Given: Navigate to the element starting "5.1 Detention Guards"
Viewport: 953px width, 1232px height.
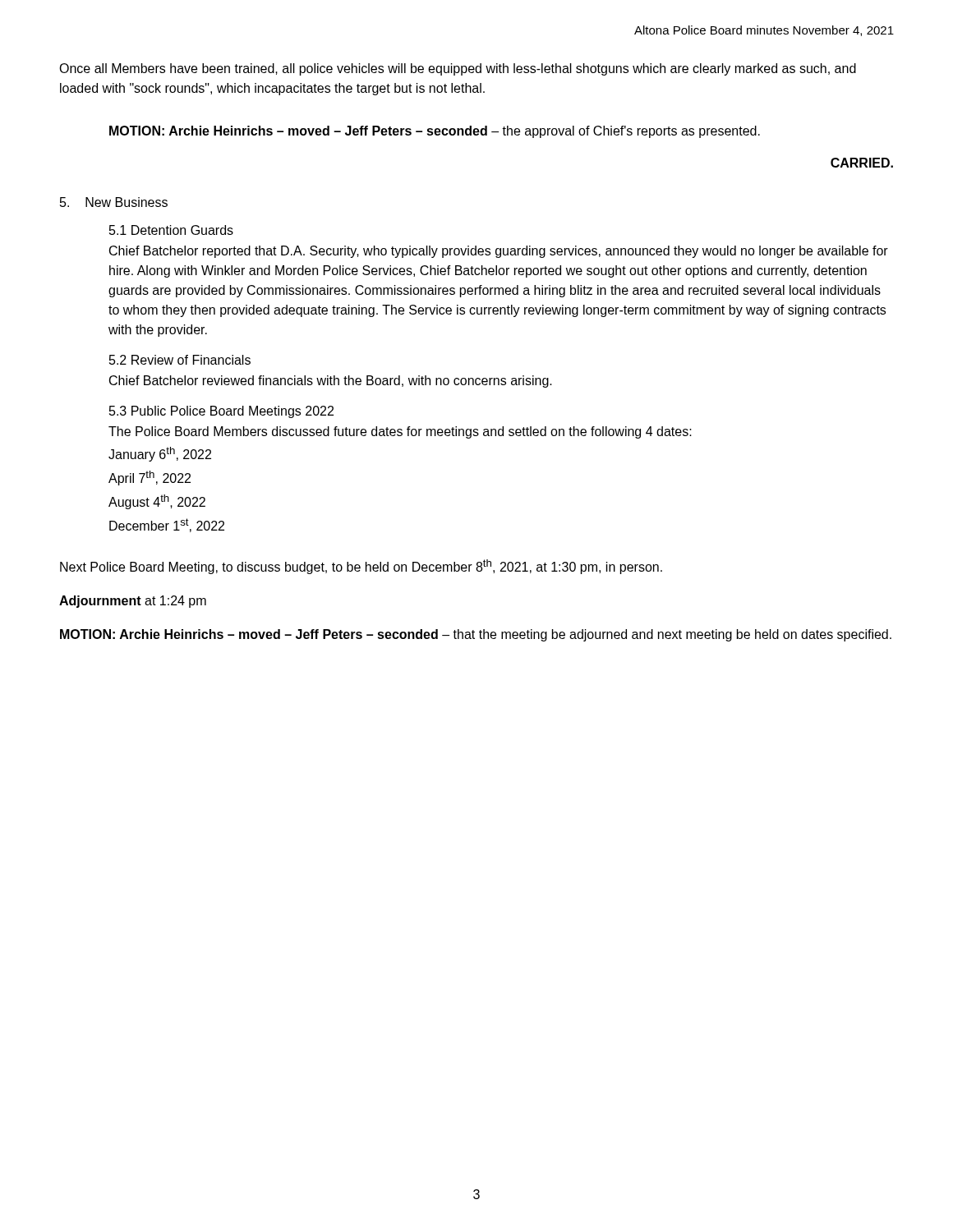Looking at the screenshot, I should tap(171, 230).
